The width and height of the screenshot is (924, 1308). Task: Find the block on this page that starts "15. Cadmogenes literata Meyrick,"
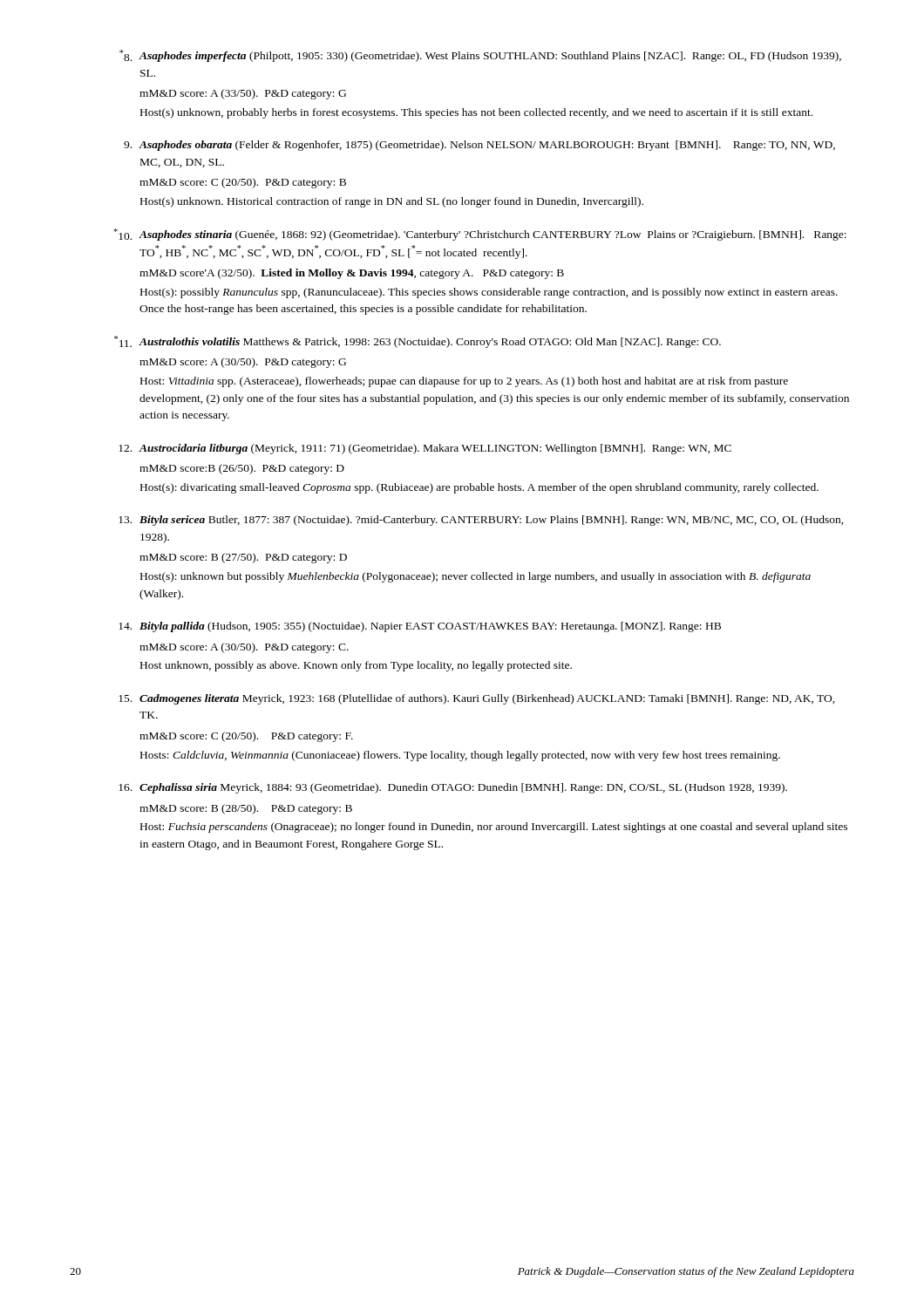(477, 699)
